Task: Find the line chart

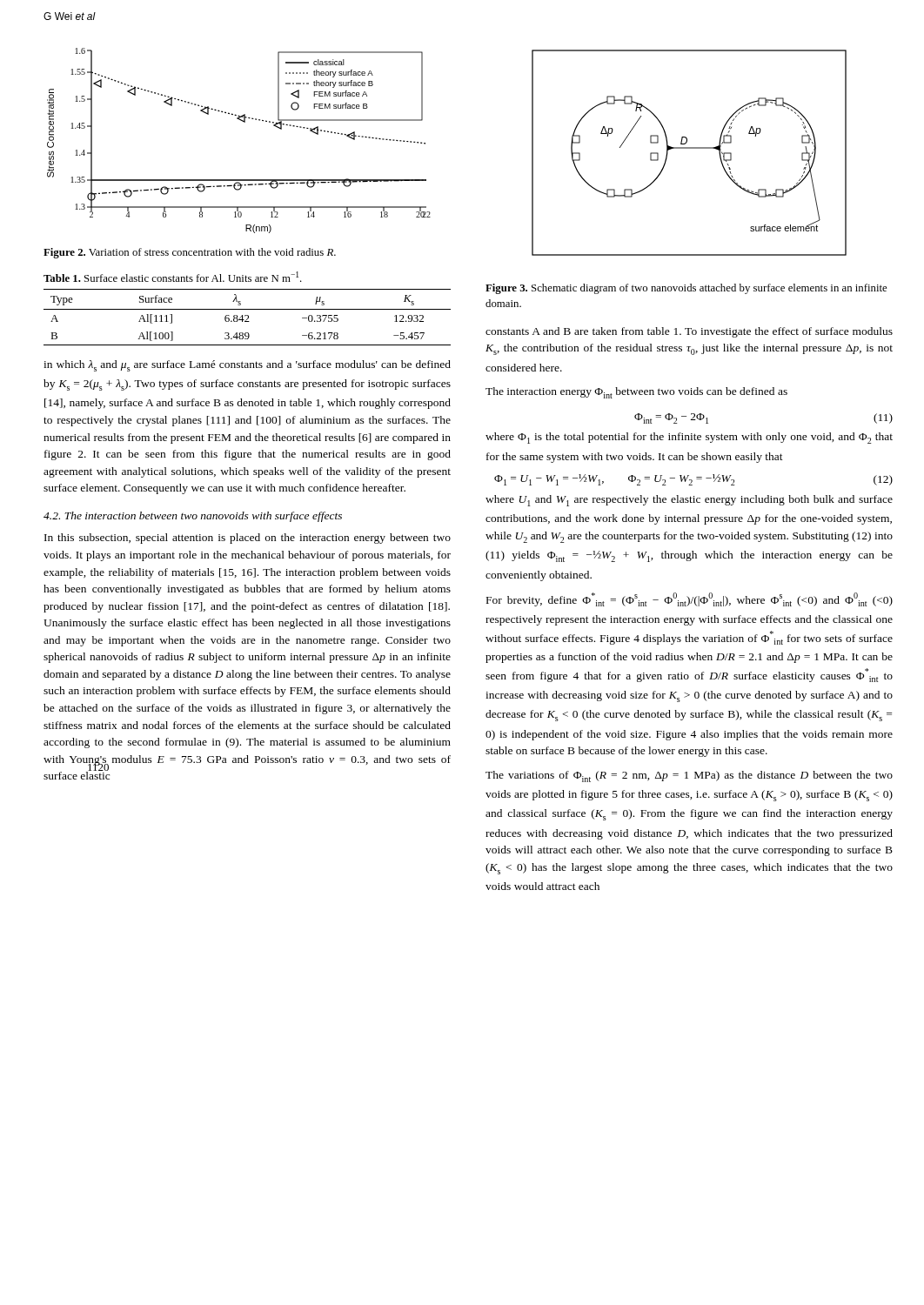Action: [247, 142]
